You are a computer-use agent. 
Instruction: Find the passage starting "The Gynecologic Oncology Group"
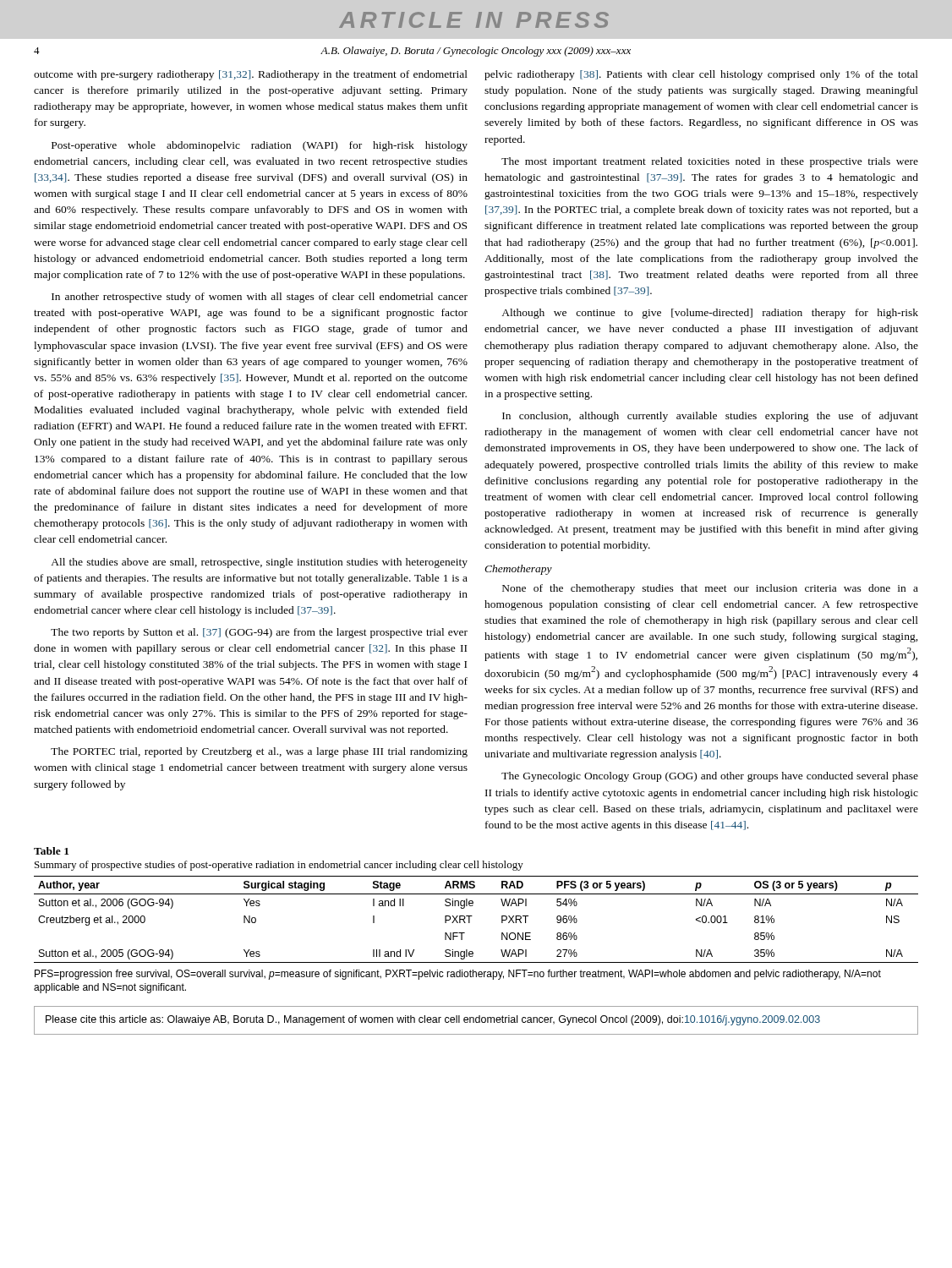701,800
